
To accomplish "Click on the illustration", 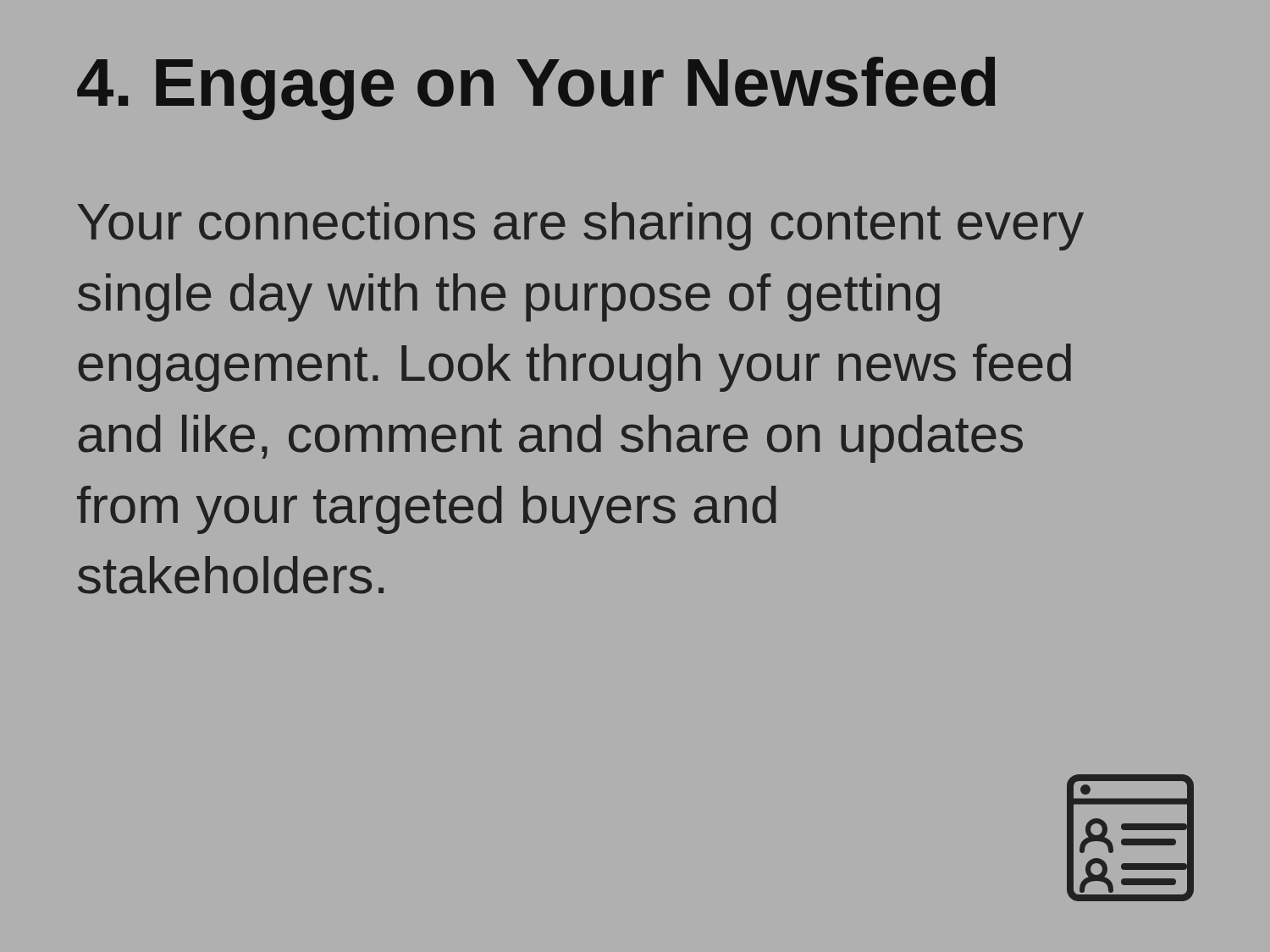I will pyautogui.click(x=1130, y=838).
